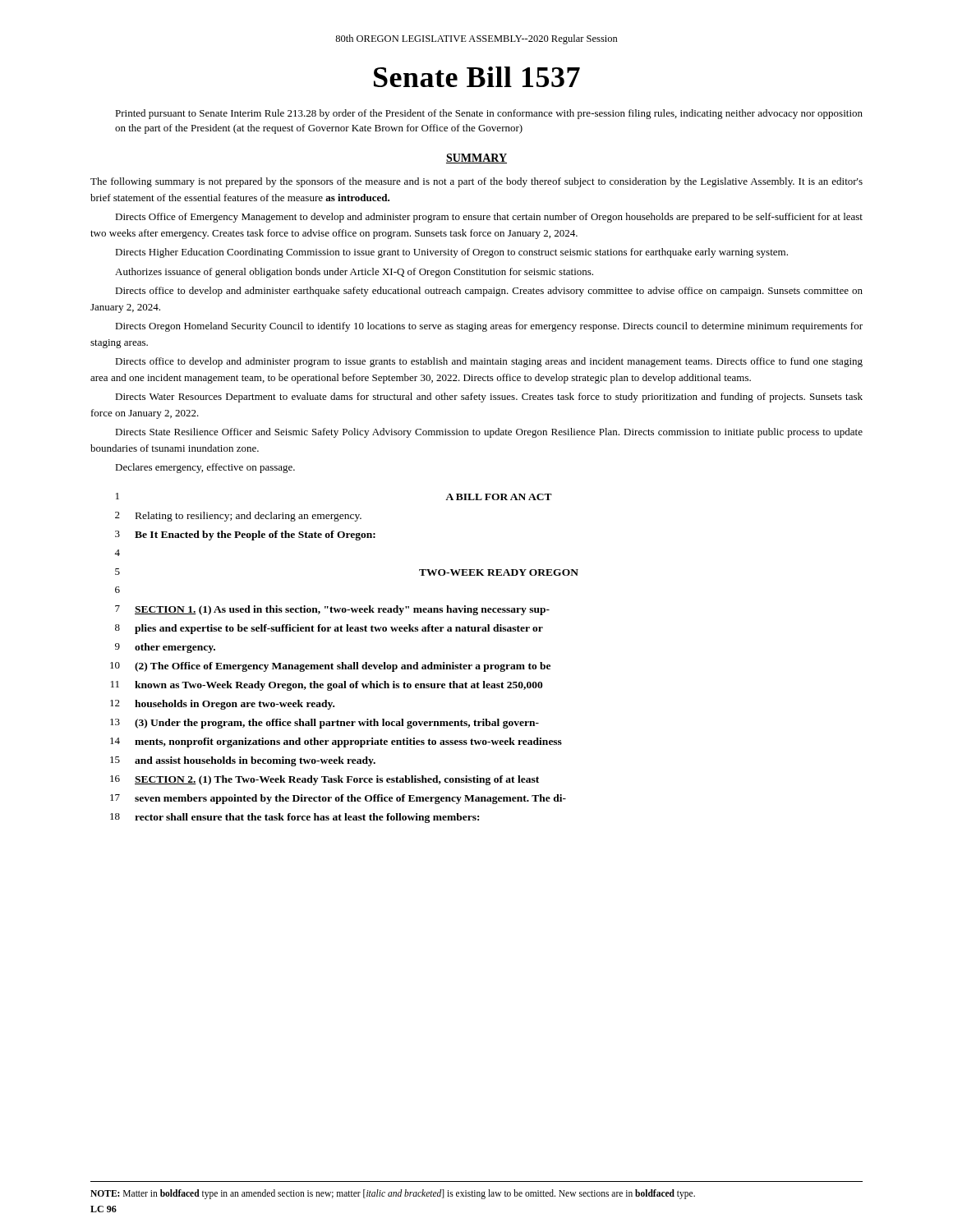Find the element starting "2 Relating to resiliency; and"
The height and width of the screenshot is (1232, 953).
[238, 517]
